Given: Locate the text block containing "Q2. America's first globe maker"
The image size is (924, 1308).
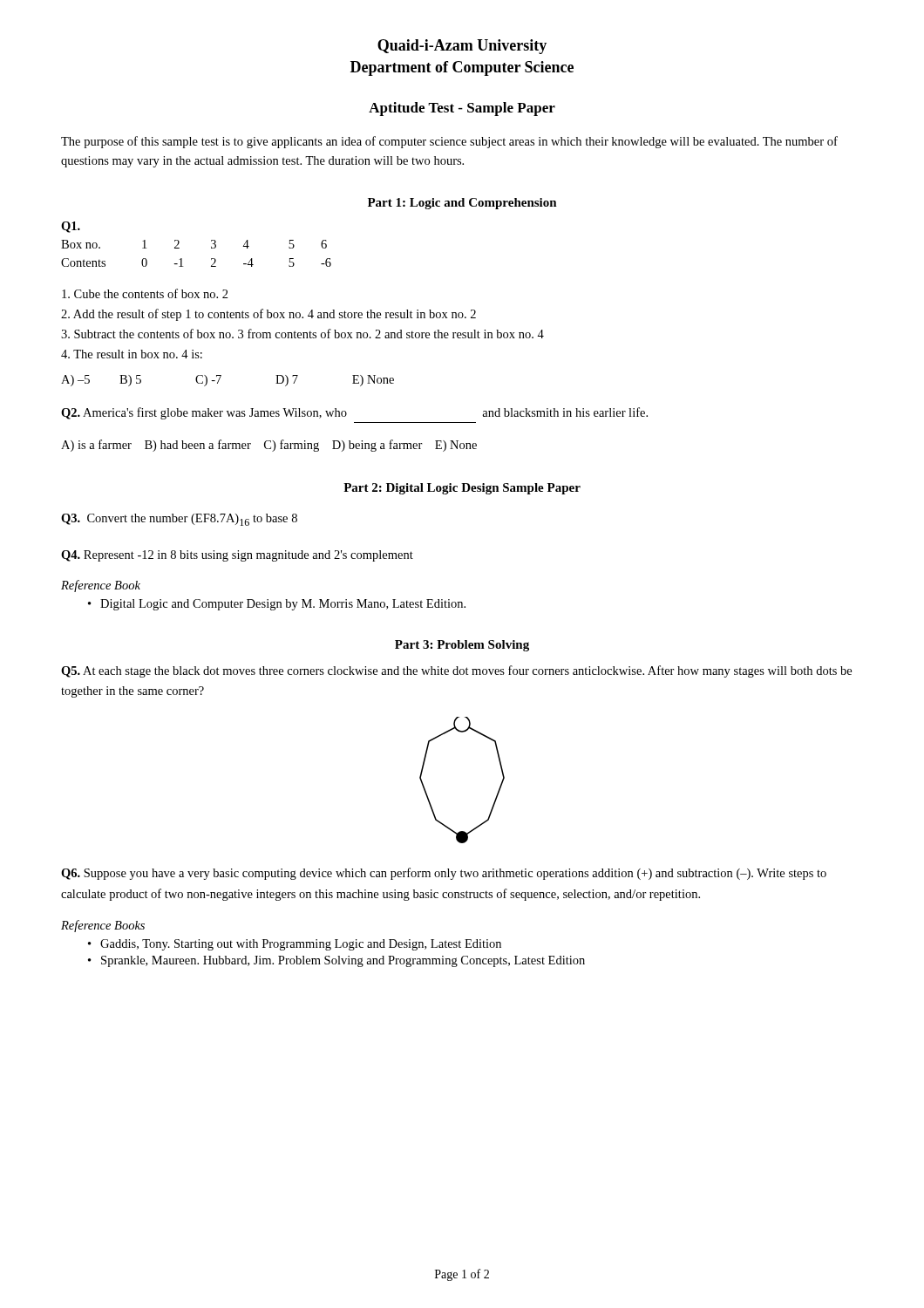Looking at the screenshot, I should click(462, 429).
